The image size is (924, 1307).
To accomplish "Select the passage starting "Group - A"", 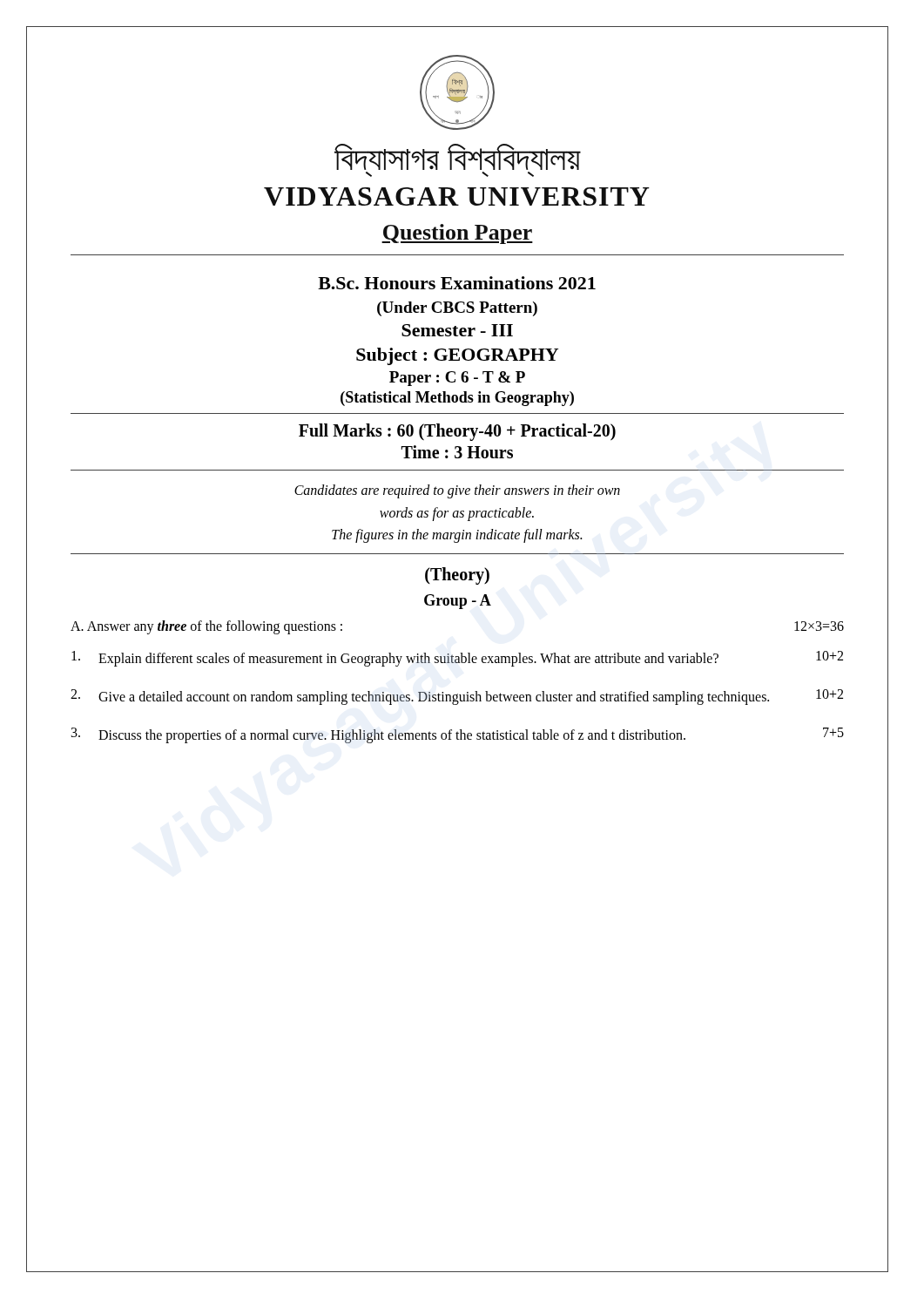I will (457, 600).
